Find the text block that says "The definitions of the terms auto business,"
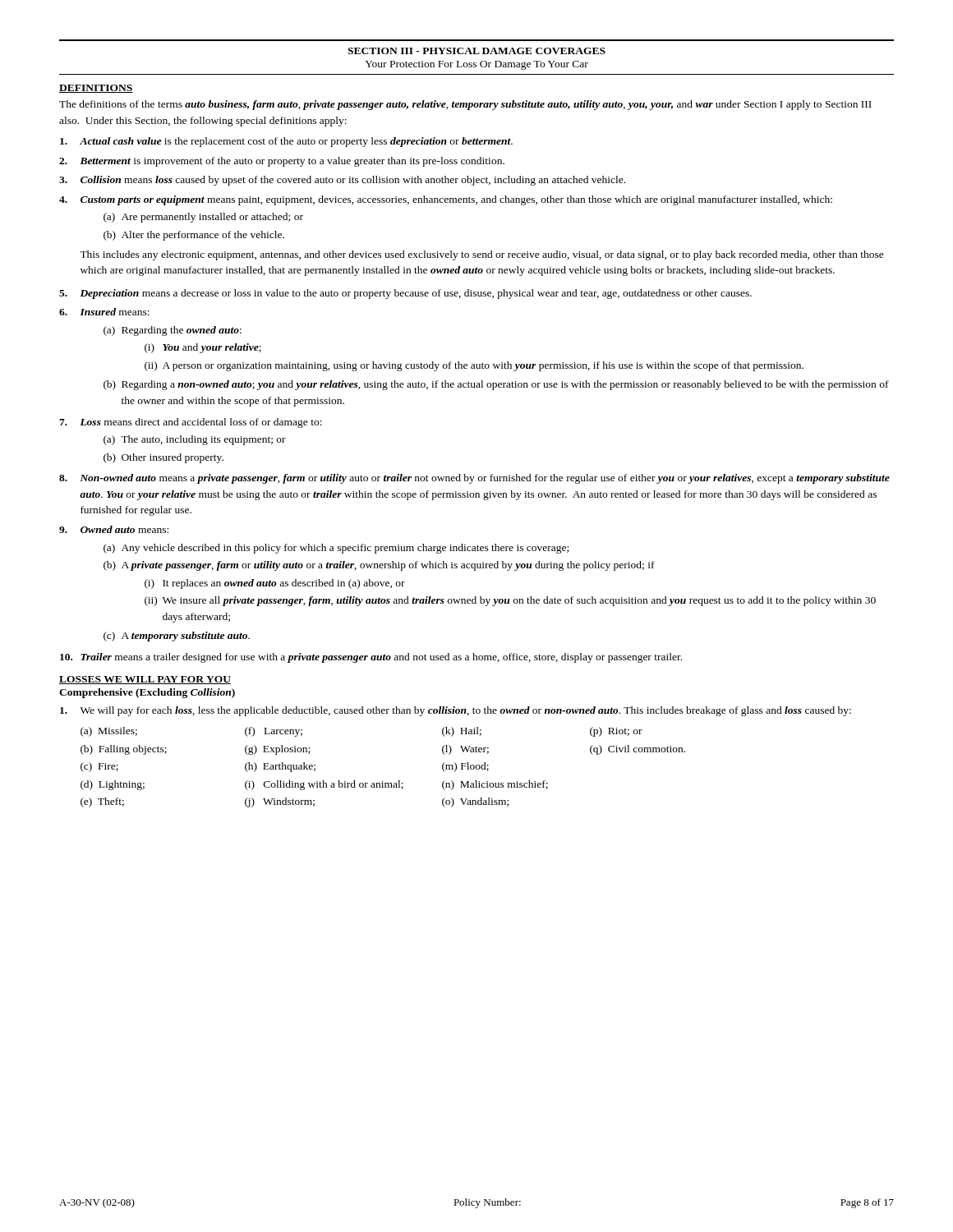 pyautogui.click(x=476, y=112)
